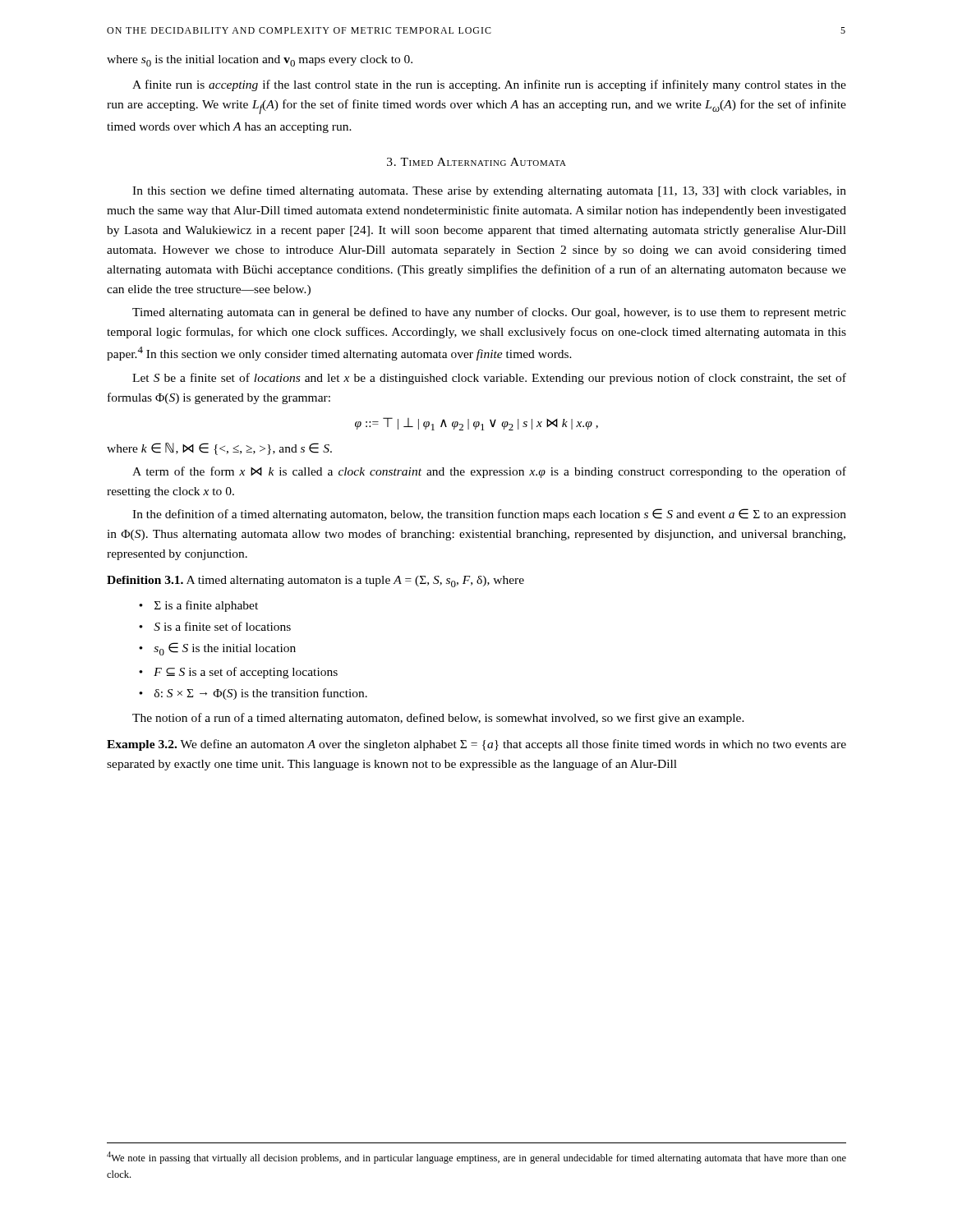This screenshot has height=1232, width=953.
Task: Click on the text starting "where k ∈"
Action: pyautogui.click(x=219, y=449)
